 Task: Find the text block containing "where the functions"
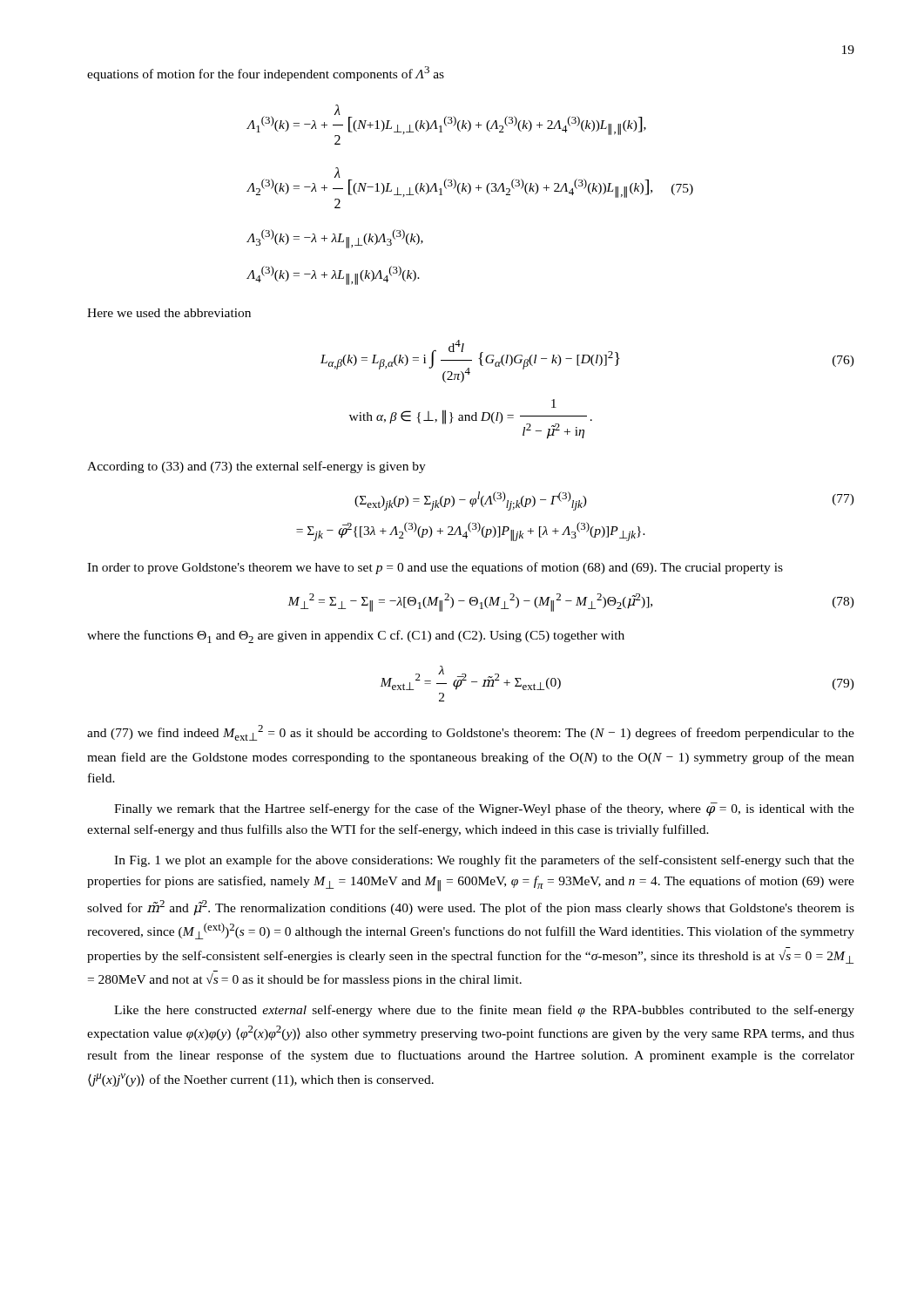pyautogui.click(x=356, y=636)
